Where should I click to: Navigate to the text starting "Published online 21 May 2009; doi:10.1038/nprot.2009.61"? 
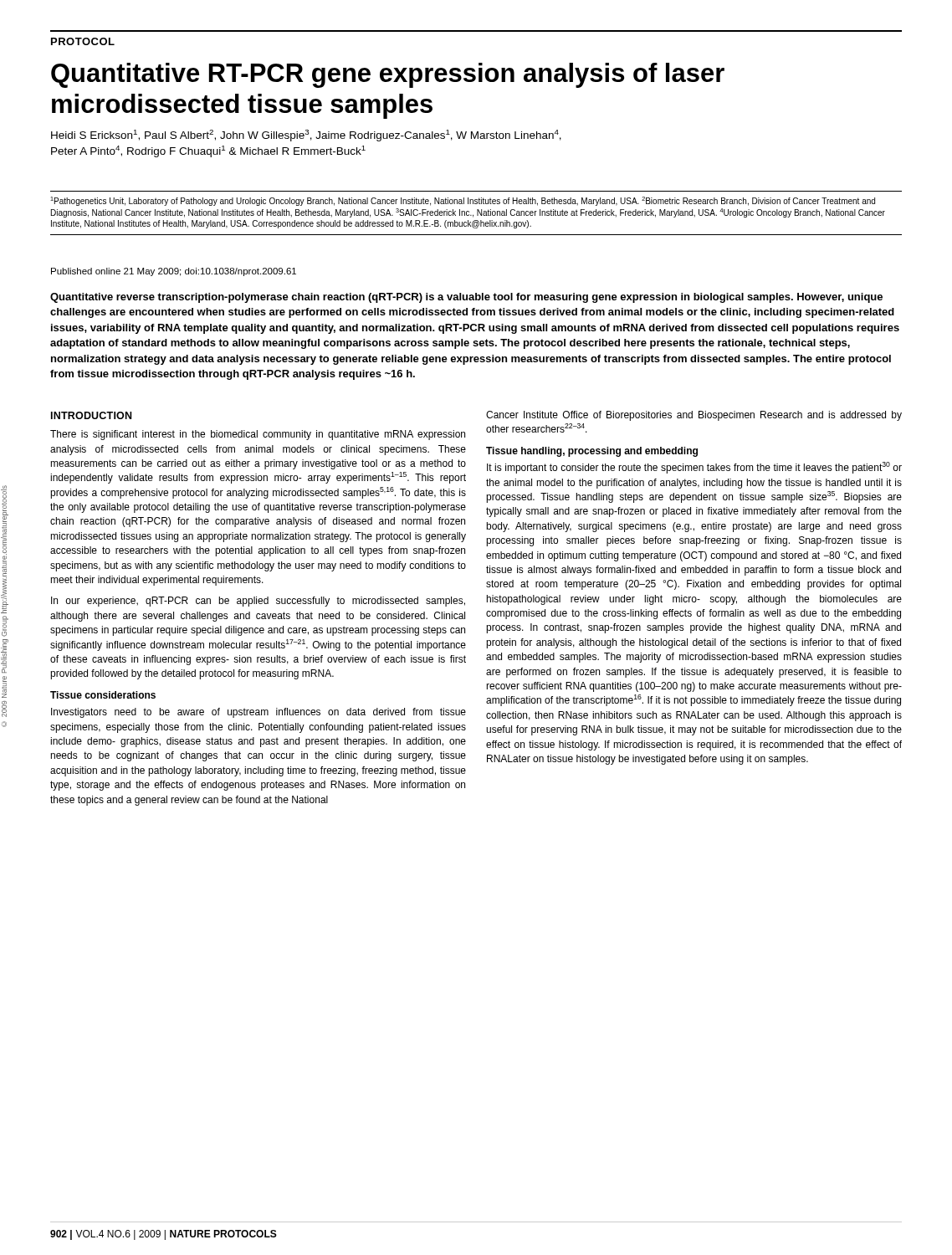[x=173, y=271]
